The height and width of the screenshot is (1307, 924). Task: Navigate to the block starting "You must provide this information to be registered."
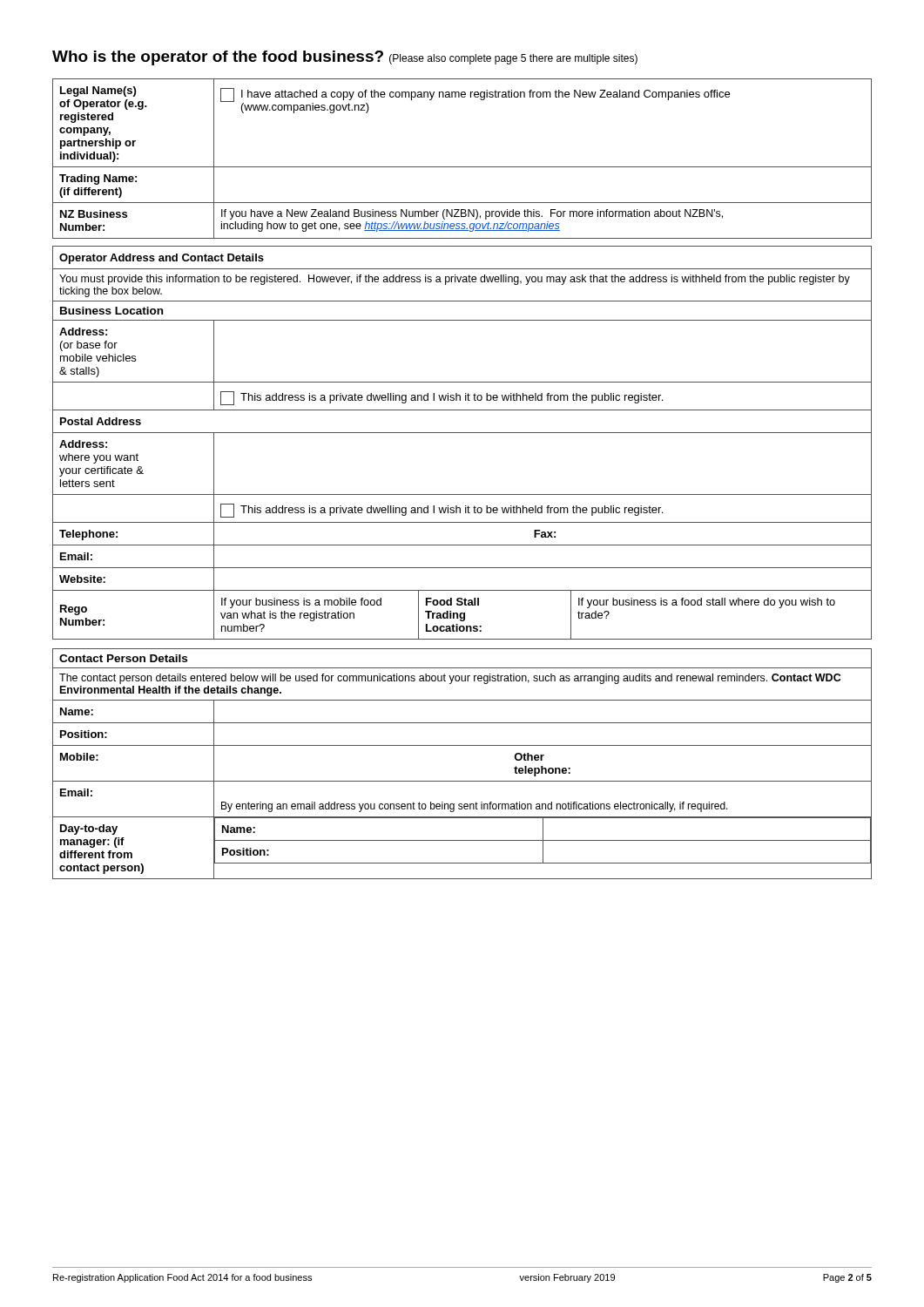point(454,285)
